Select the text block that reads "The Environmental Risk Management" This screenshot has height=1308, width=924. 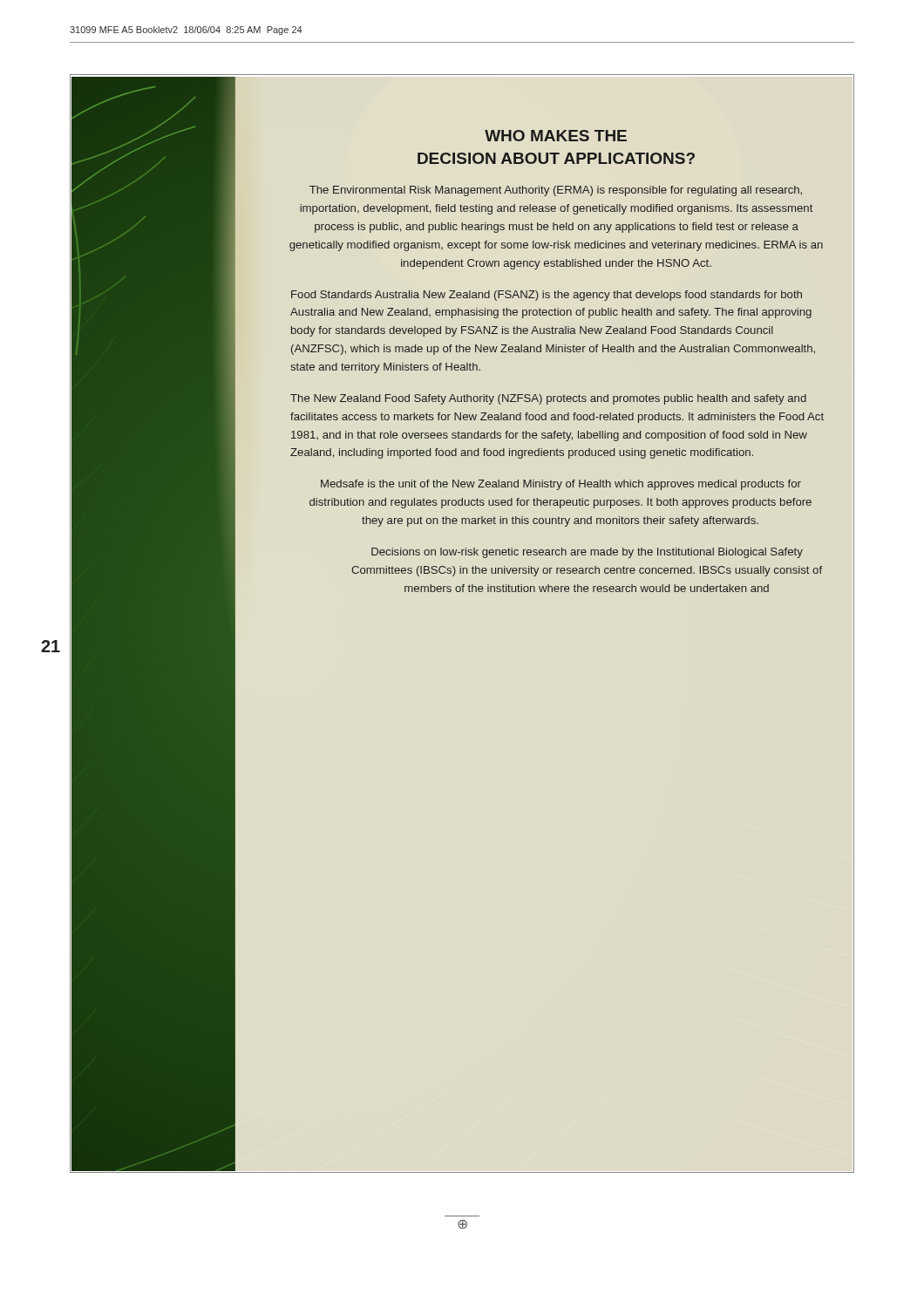[x=556, y=226]
